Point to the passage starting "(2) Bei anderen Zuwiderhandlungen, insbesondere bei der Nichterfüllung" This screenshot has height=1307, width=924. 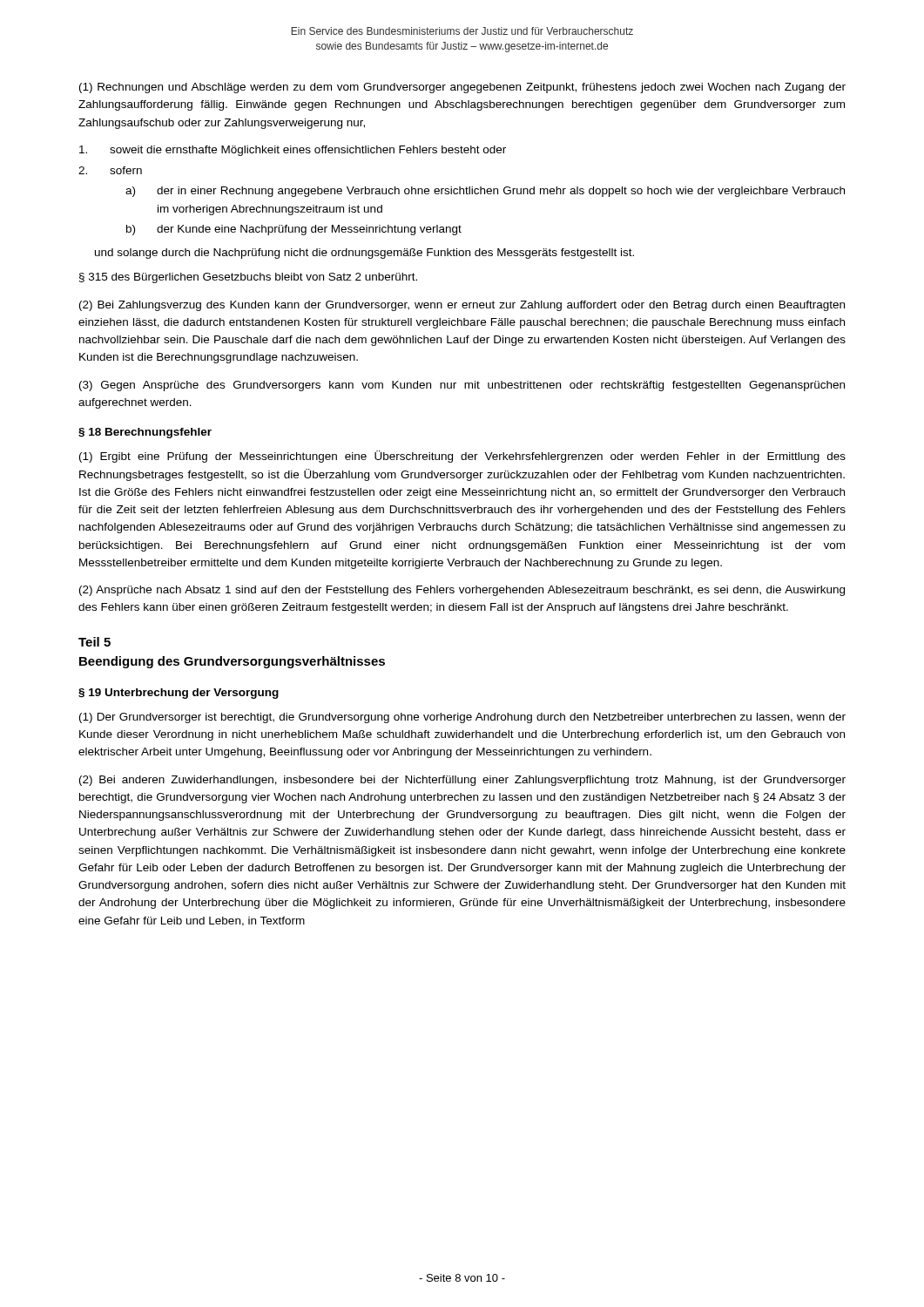pyautogui.click(x=462, y=850)
